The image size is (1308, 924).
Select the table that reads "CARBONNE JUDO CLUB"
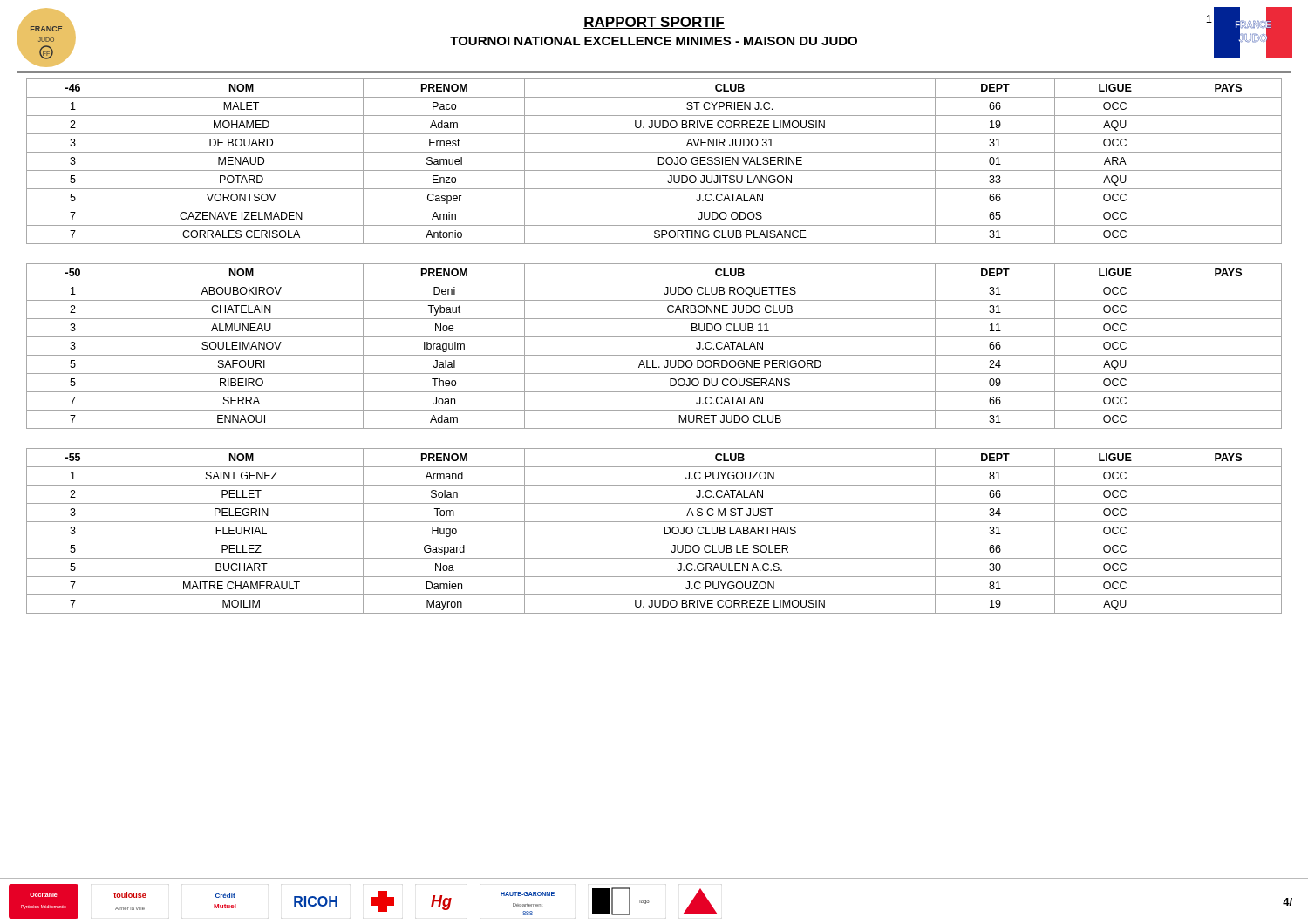(654, 346)
